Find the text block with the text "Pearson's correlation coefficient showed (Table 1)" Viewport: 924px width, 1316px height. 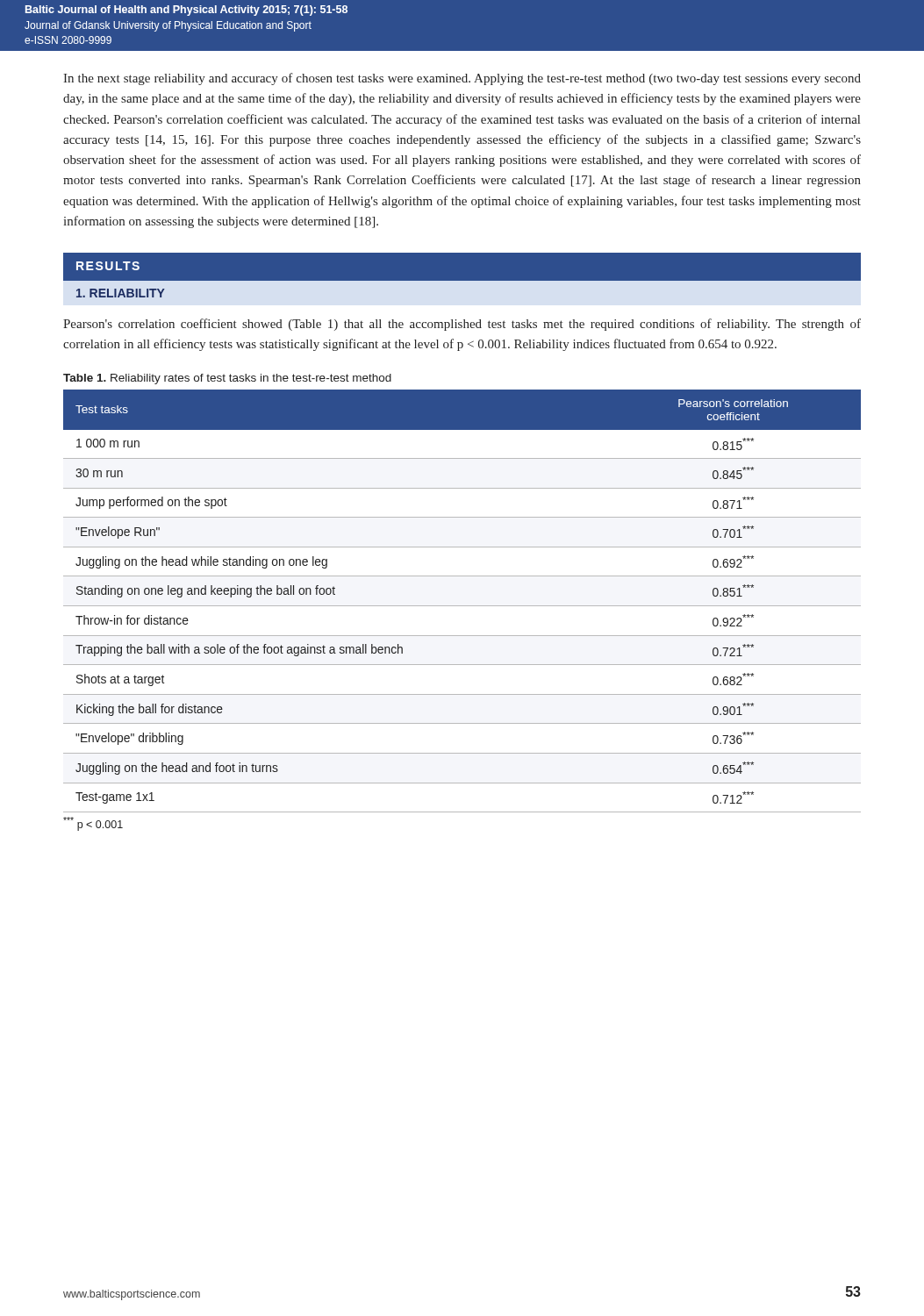(462, 334)
